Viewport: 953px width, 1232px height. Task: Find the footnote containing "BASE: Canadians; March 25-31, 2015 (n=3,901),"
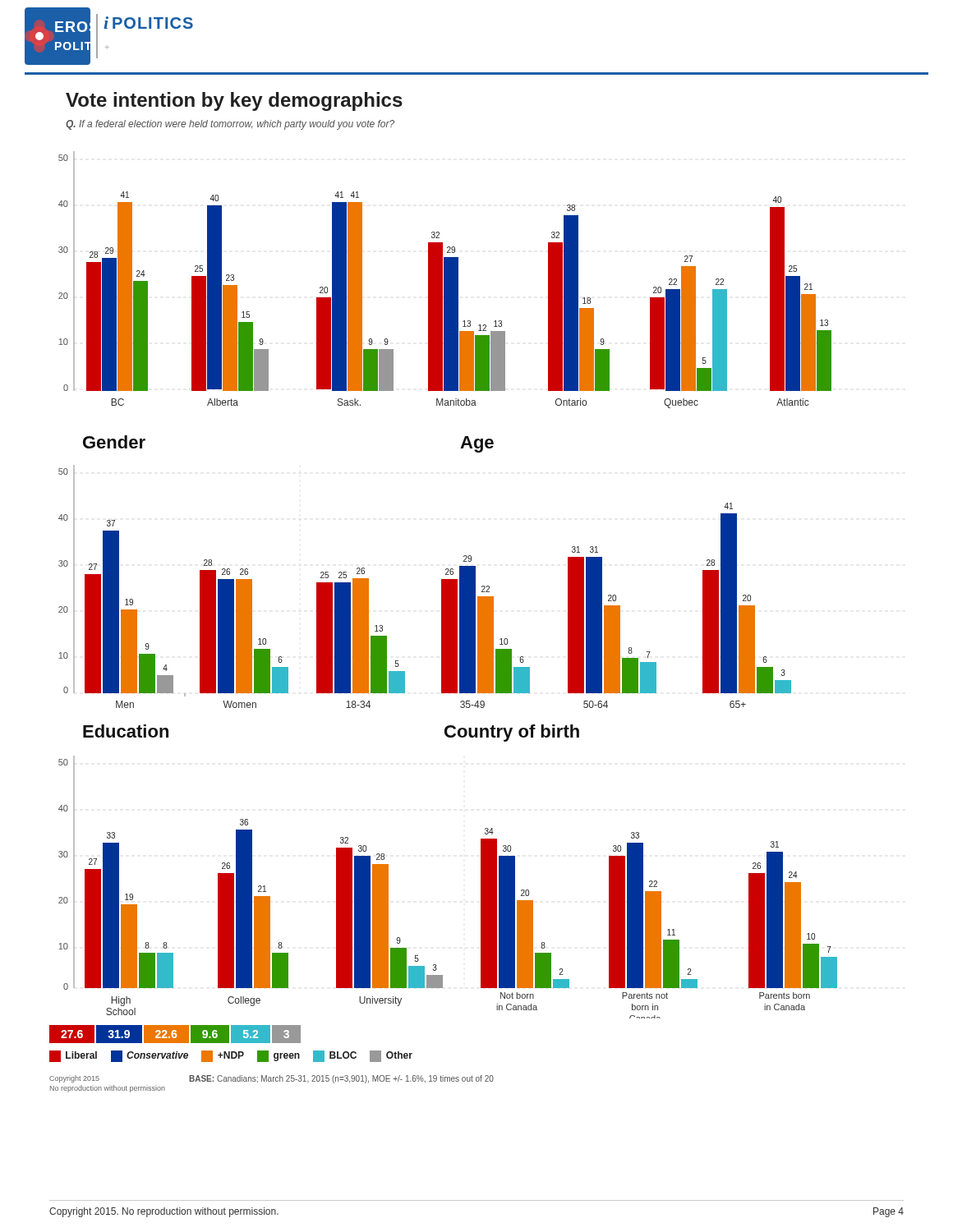pos(341,1079)
